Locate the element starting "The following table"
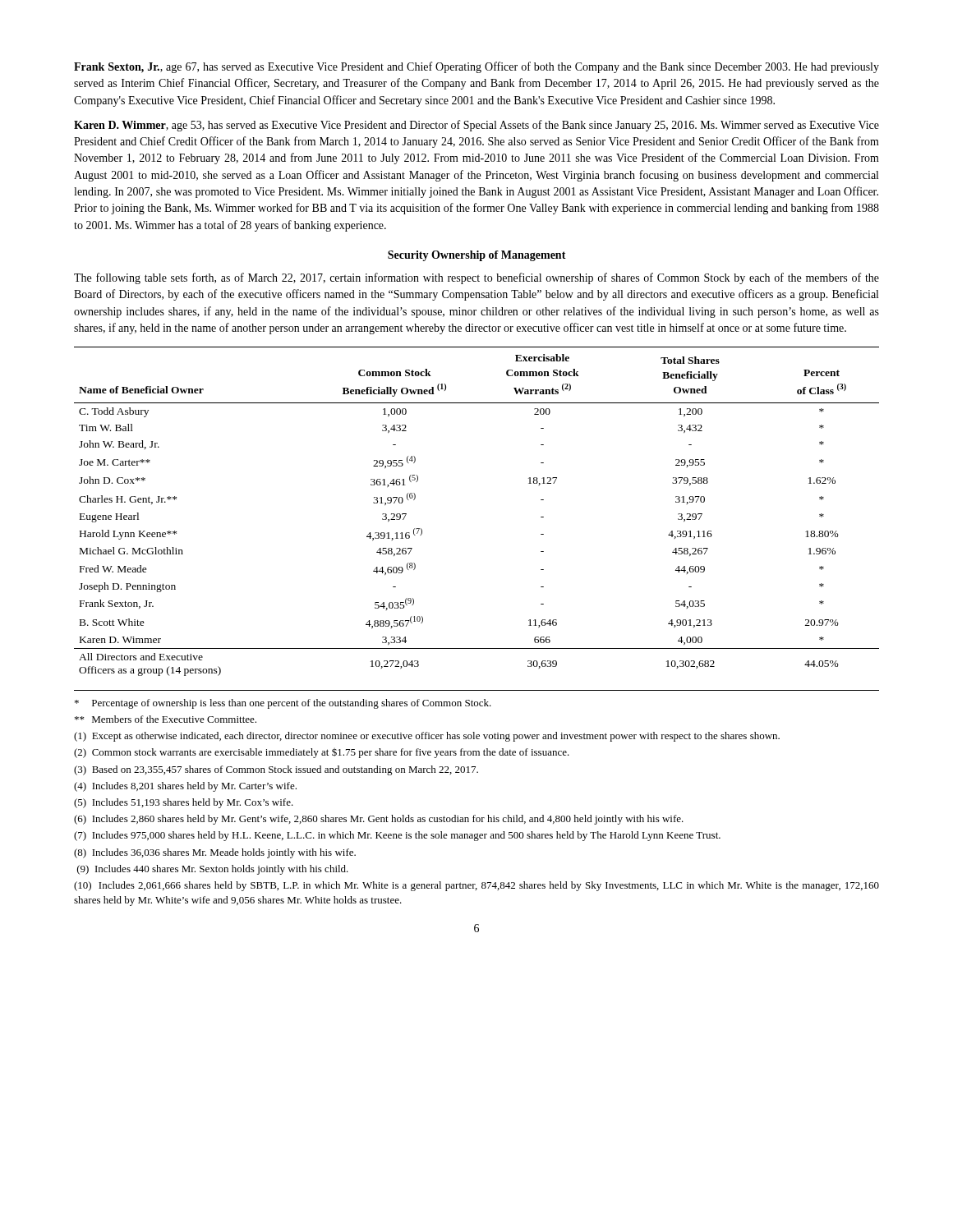This screenshot has width=953, height=1232. [x=476, y=304]
